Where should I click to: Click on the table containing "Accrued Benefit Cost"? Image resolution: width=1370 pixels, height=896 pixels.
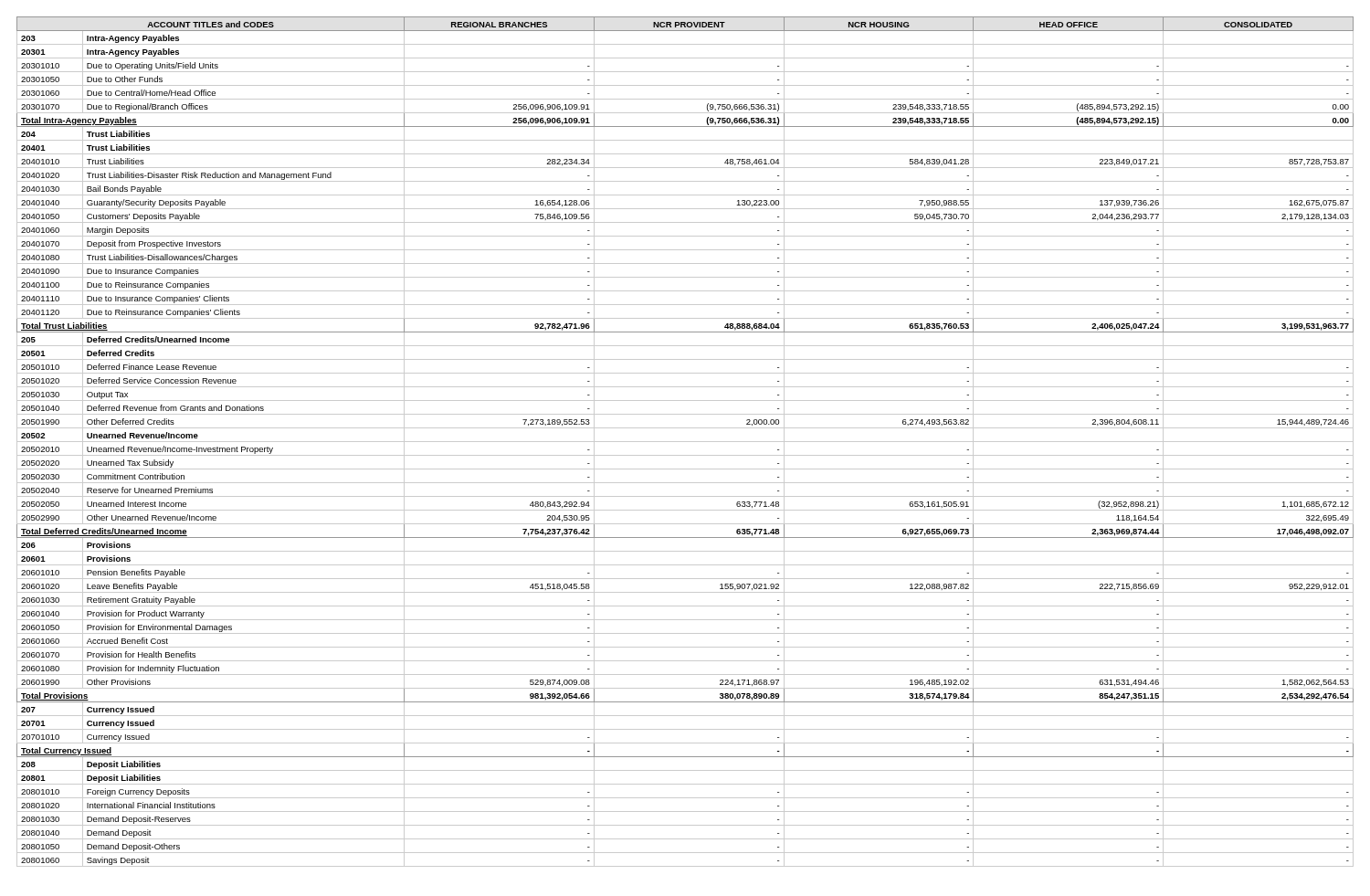pos(685,442)
